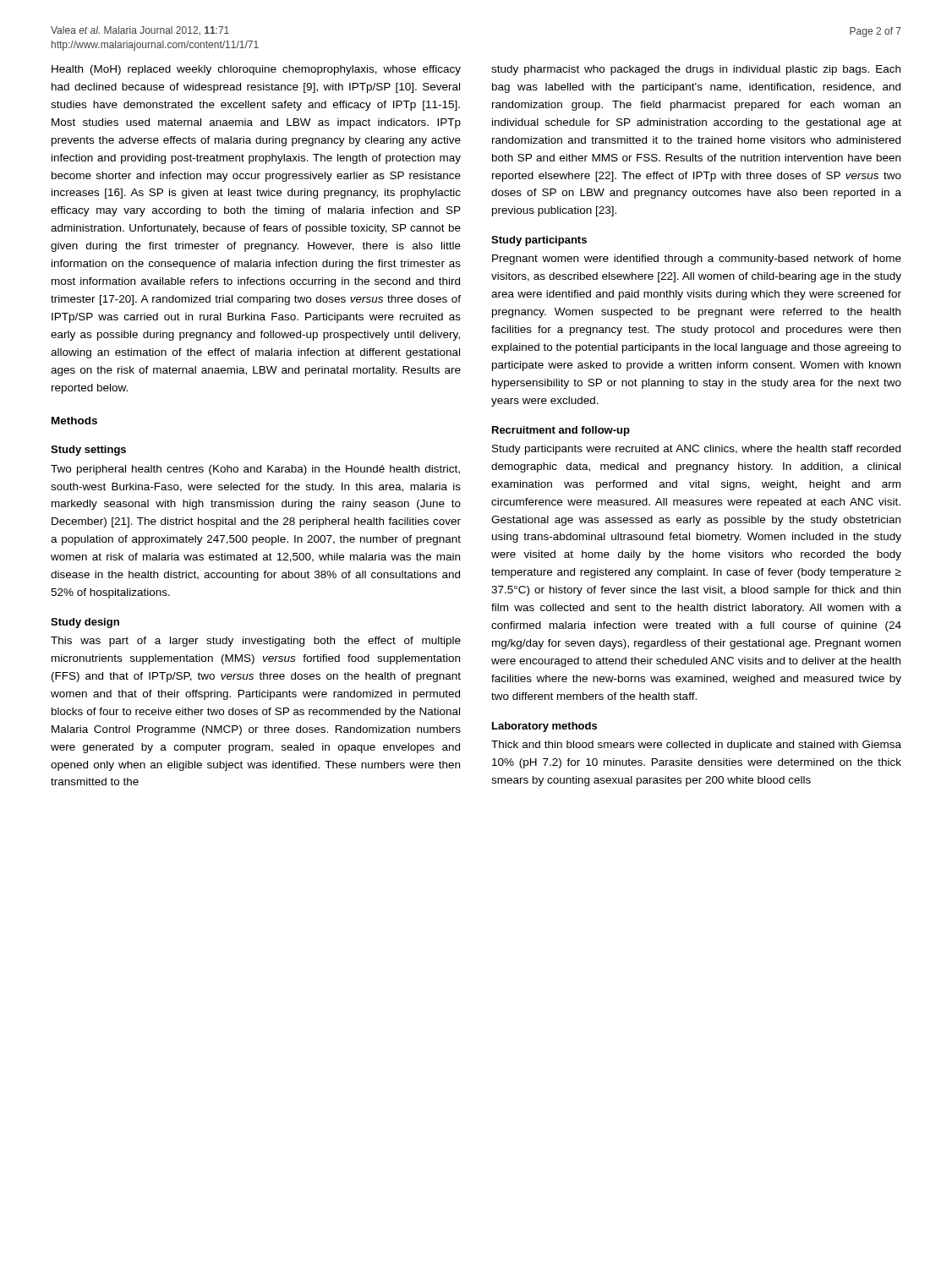
Task: Find the text block containing "Thick and thin blood"
Action: tap(696, 763)
